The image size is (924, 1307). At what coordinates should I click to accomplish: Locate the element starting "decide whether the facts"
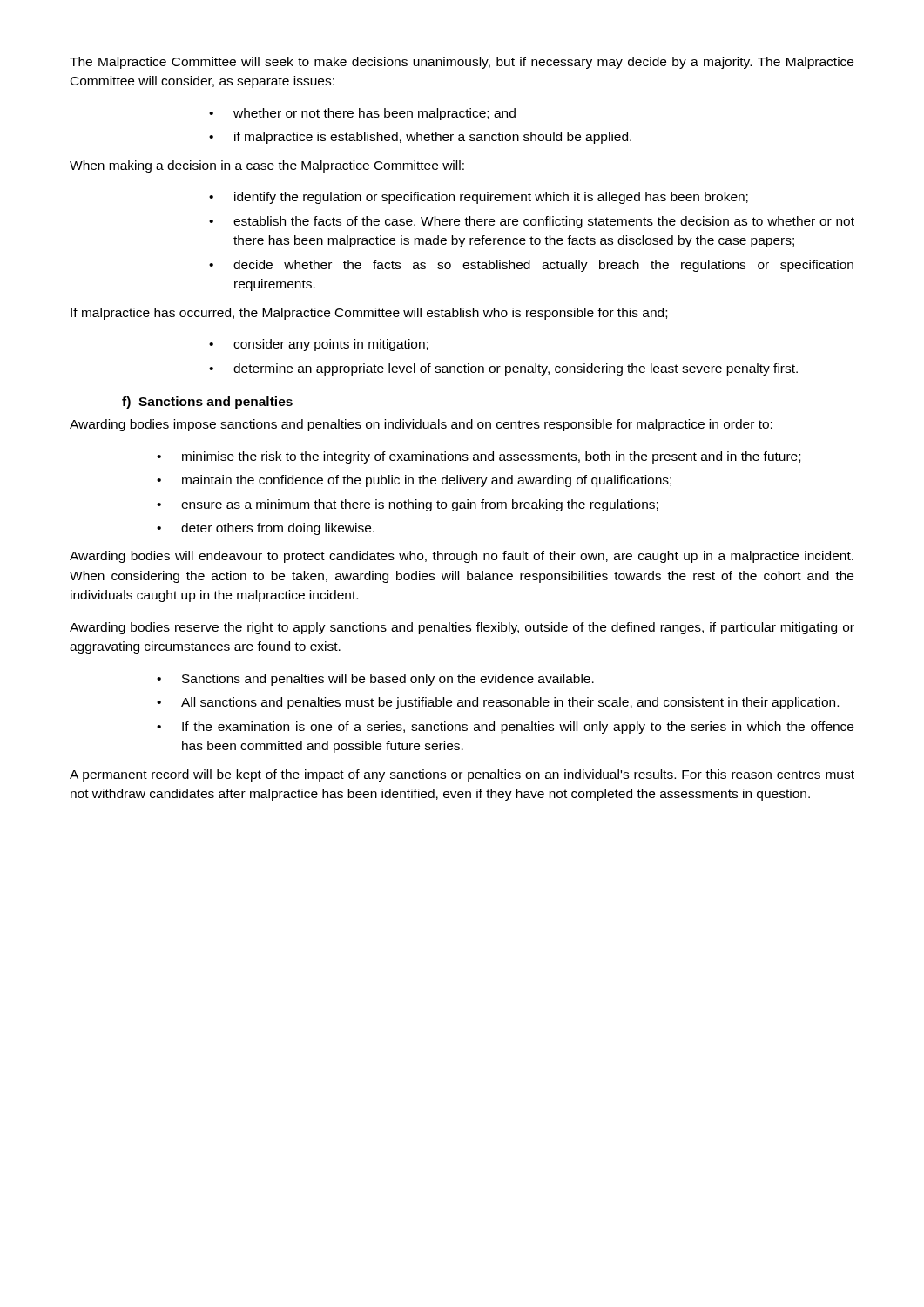[x=544, y=274]
